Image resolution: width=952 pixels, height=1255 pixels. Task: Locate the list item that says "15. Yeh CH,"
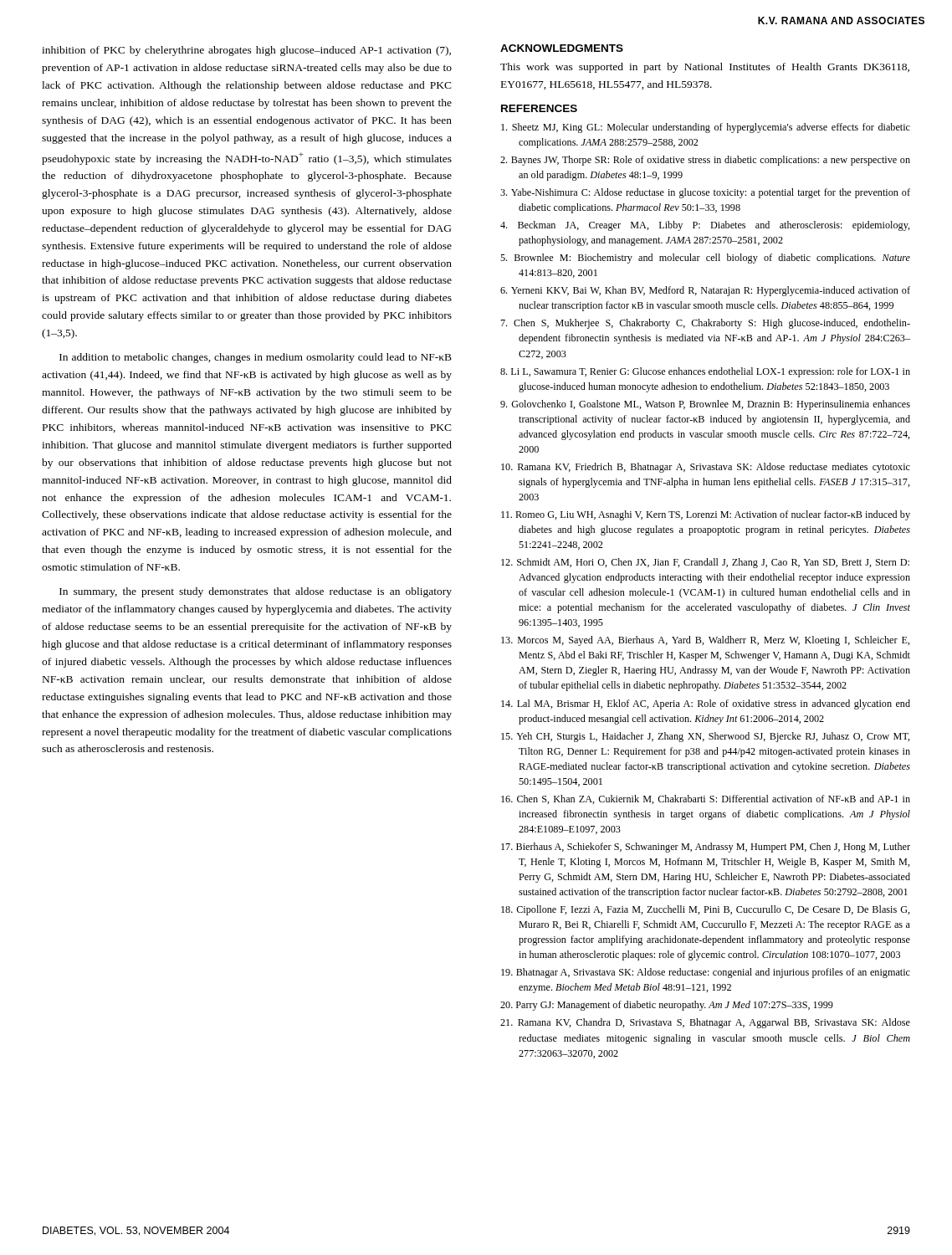[705, 759]
